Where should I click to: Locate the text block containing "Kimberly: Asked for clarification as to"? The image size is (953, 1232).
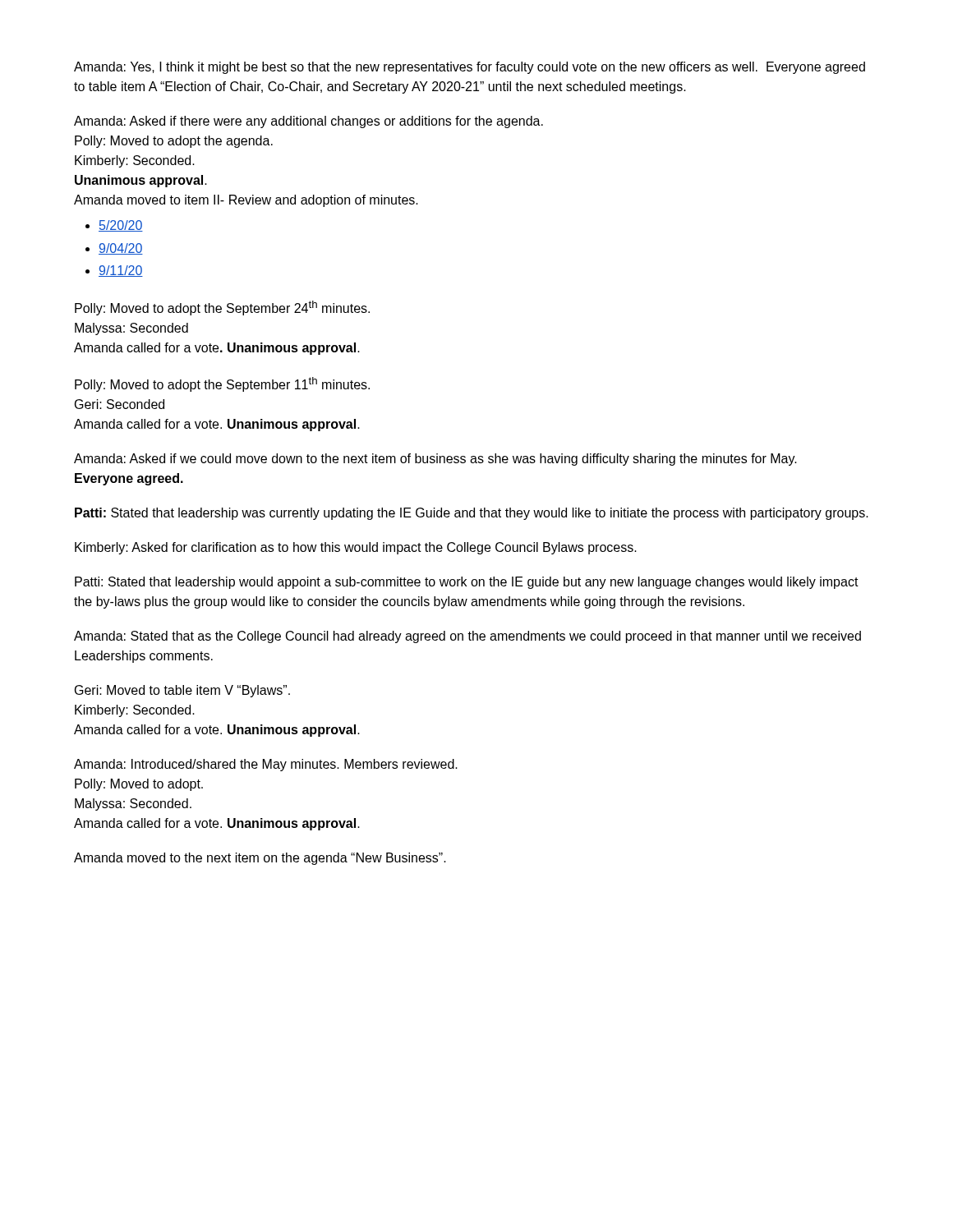click(x=356, y=548)
